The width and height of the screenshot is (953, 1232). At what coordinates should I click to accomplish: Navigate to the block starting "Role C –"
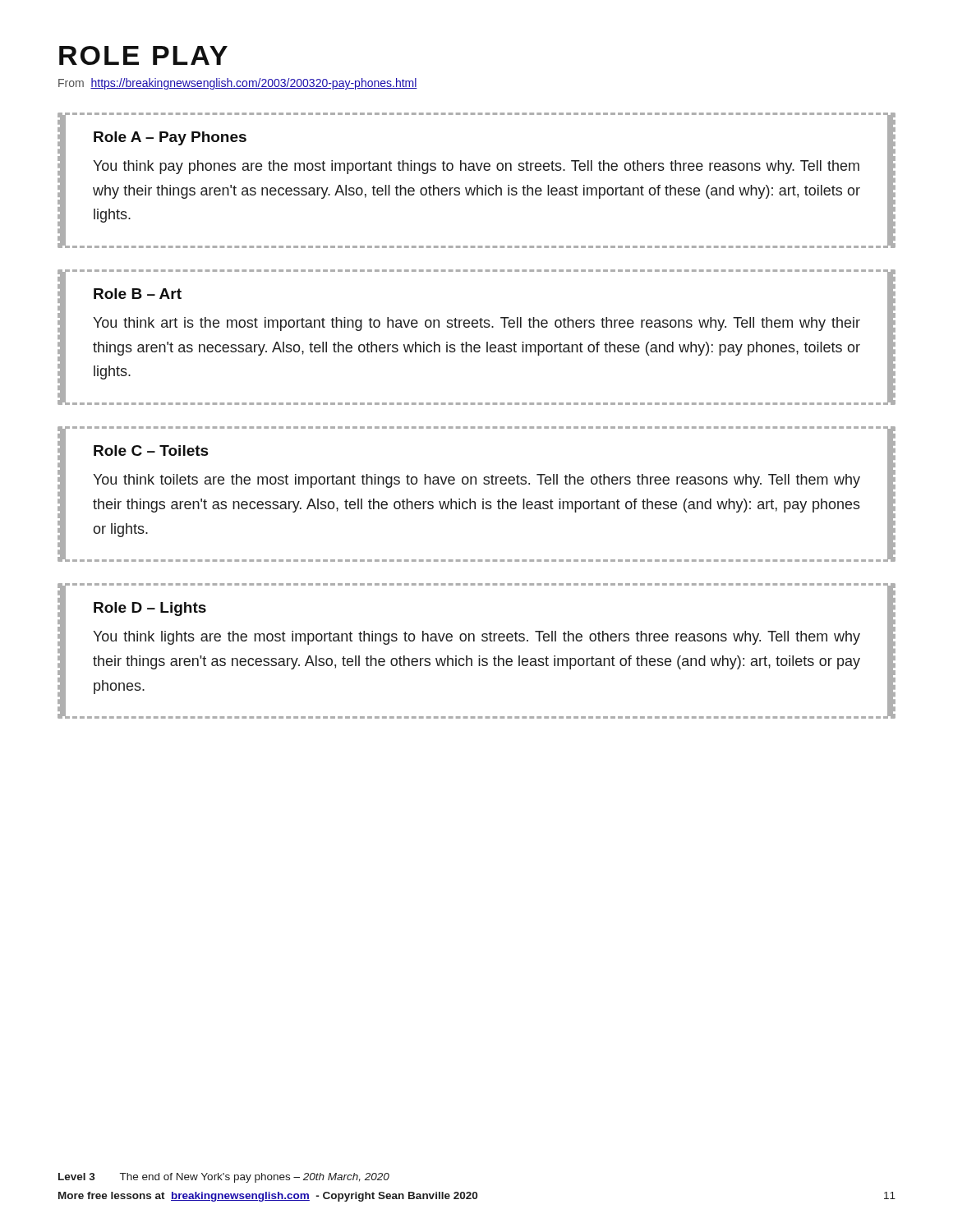pyautogui.click(x=476, y=494)
